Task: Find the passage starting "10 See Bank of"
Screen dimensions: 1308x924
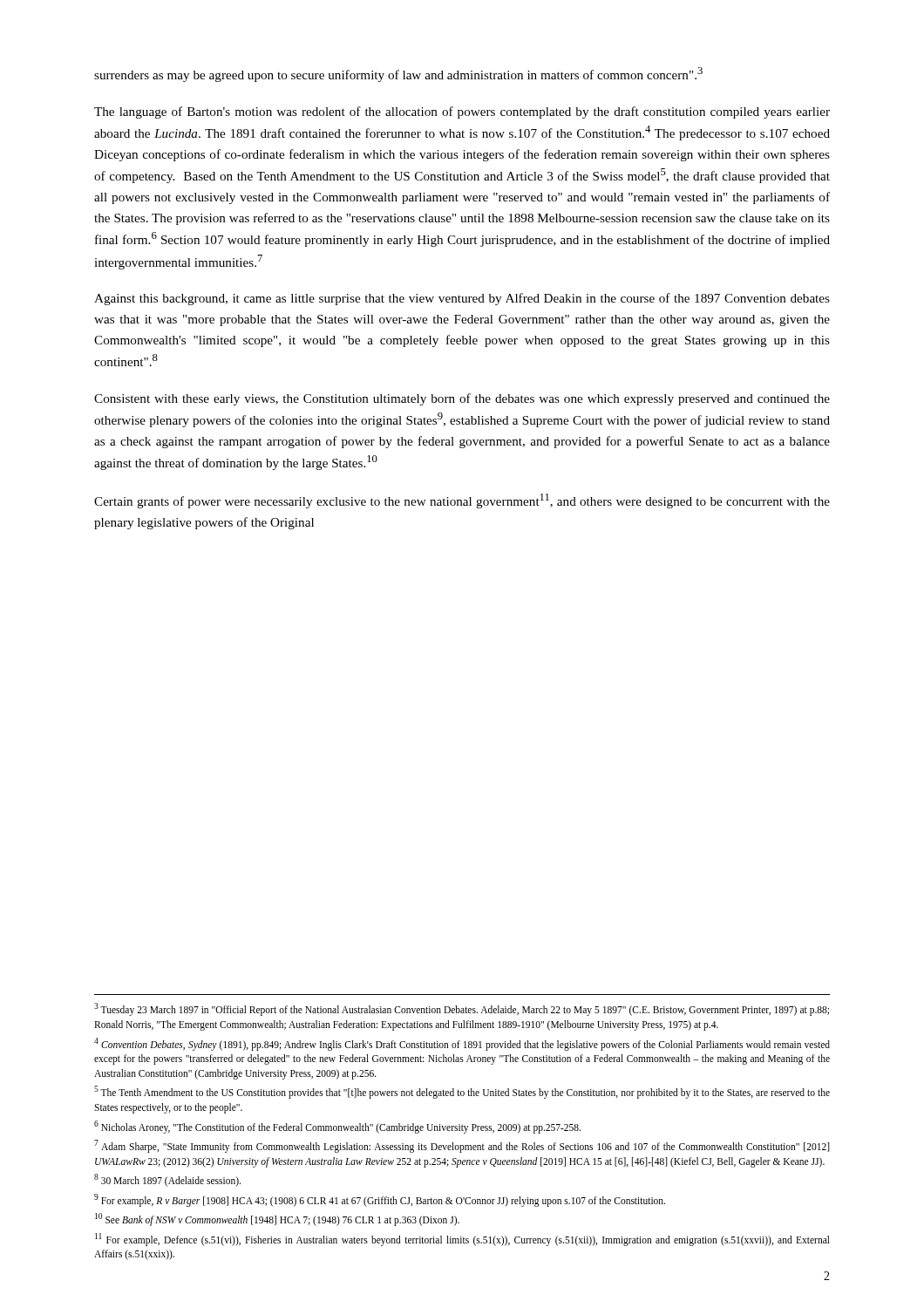Action: click(277, 1218)
